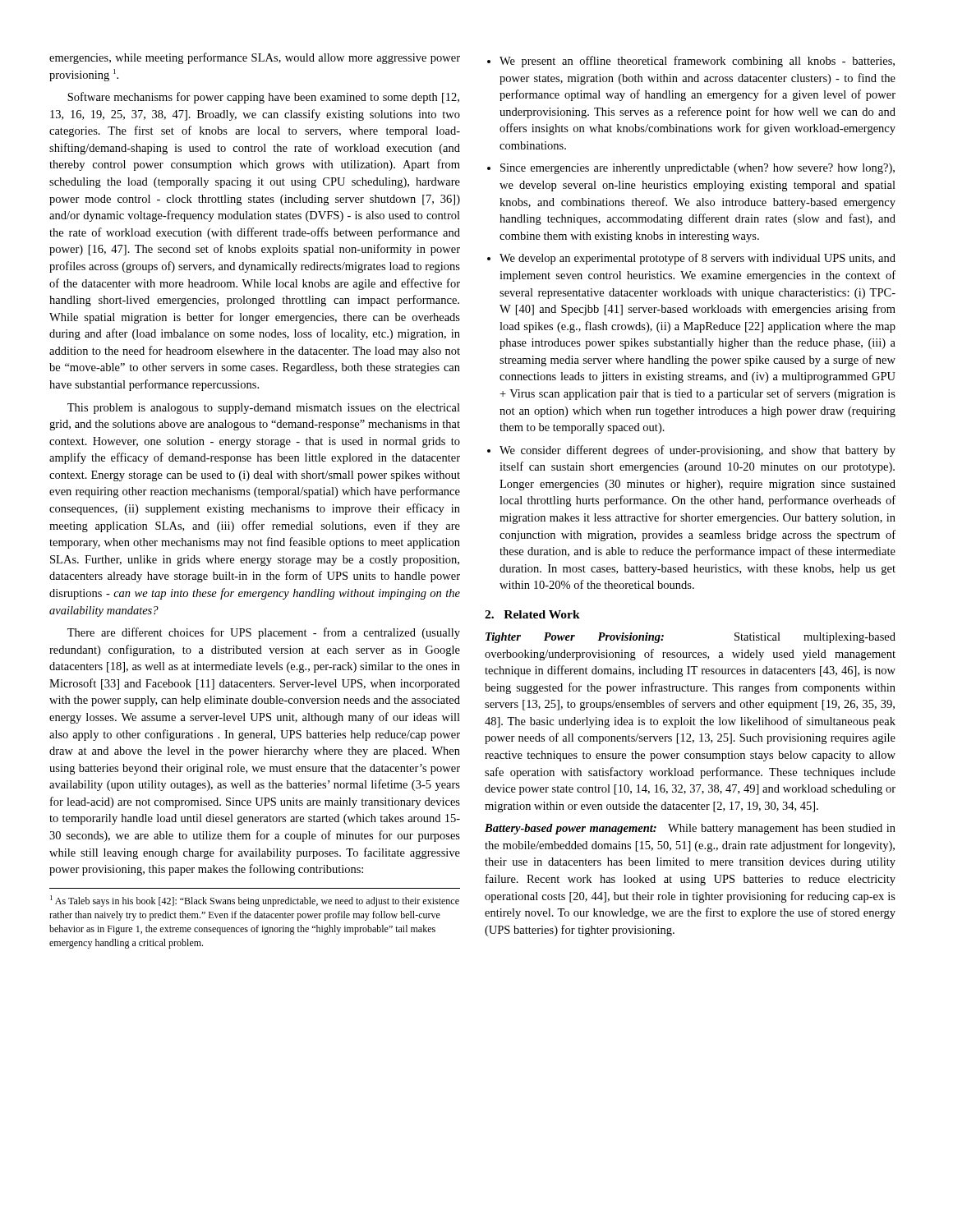This screenshot has width=953, height=1232.
Task: Locate the text "2. Related Work"
Action: coord(532,614)
